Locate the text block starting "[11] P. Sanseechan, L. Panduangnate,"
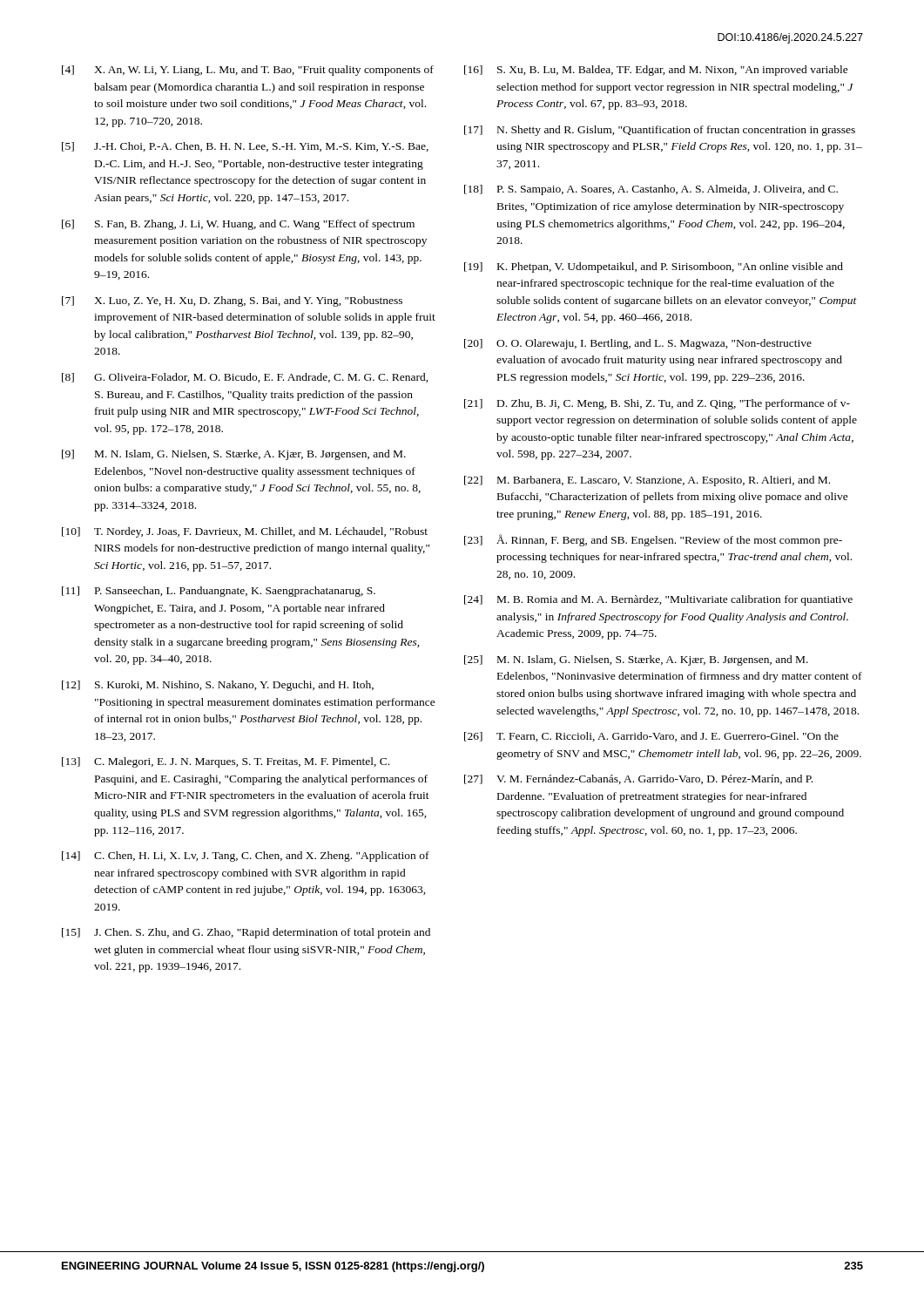Image resolution: width=924 pixels, height=1307 pixels. point(248,625)
